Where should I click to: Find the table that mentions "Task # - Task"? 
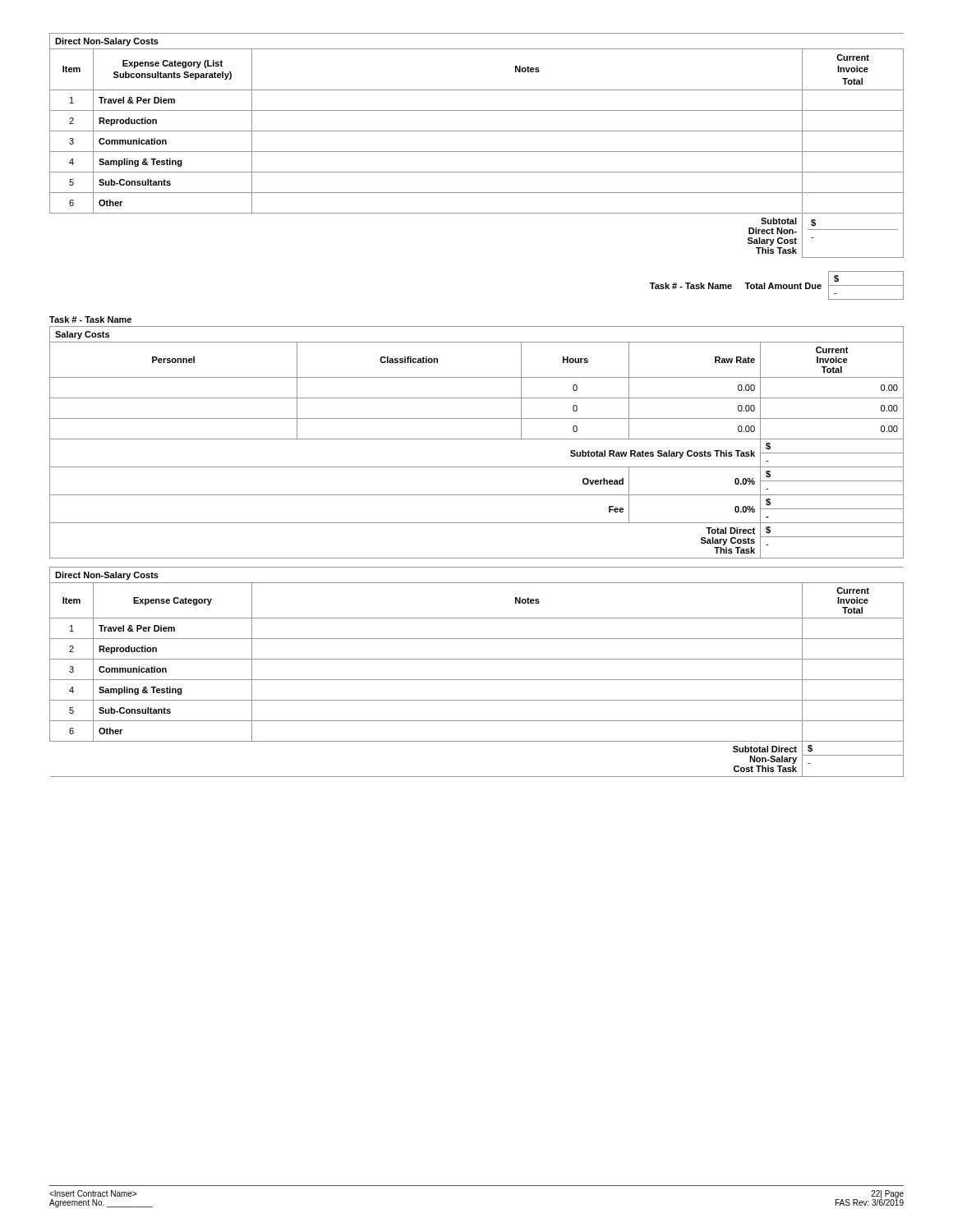click(476, 286)
